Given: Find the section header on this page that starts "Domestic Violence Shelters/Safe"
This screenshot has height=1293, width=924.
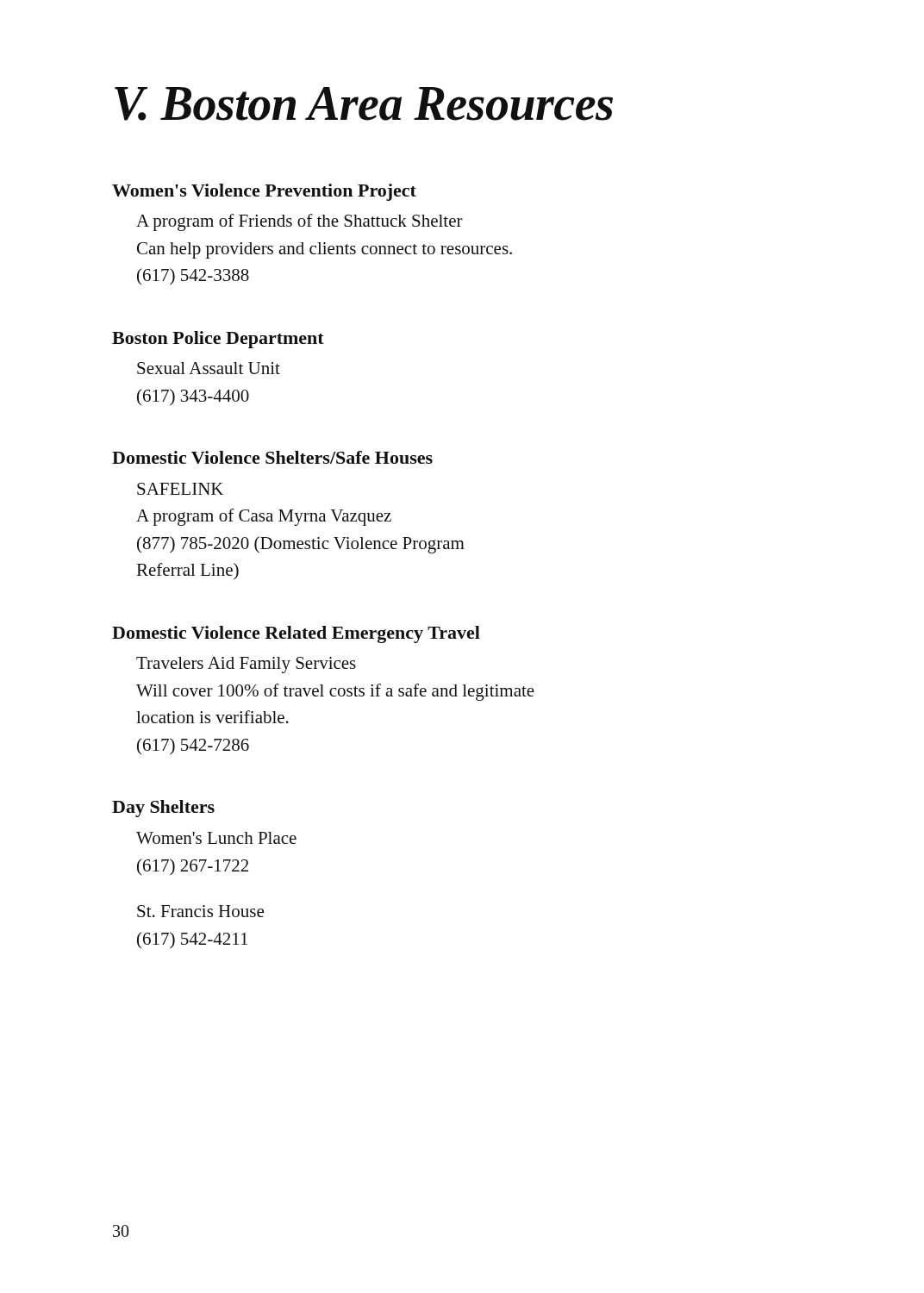Looking at the screenshot, I should click(272, 457).
